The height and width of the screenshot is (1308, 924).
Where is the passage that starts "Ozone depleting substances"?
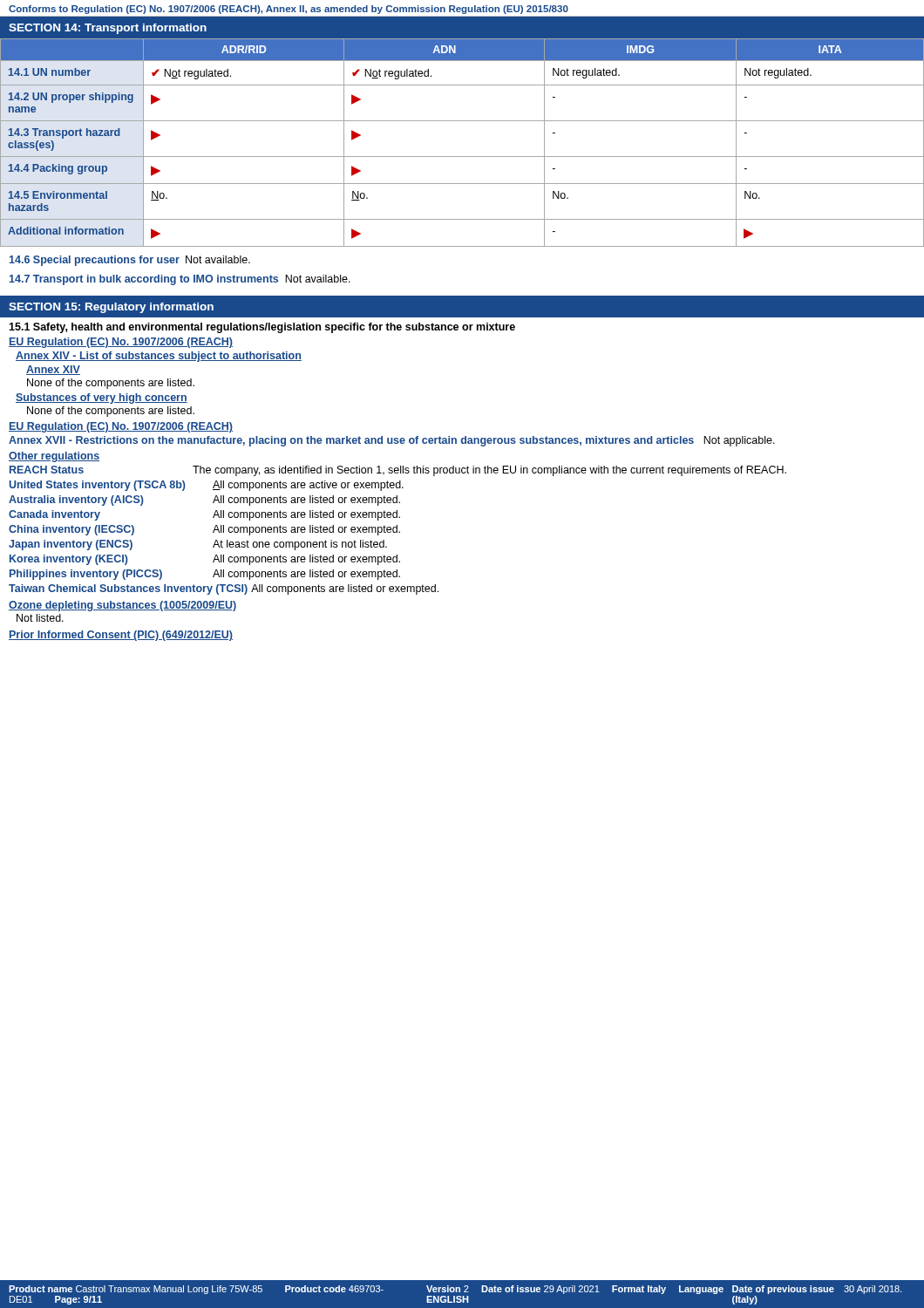(x=123, y=605)
